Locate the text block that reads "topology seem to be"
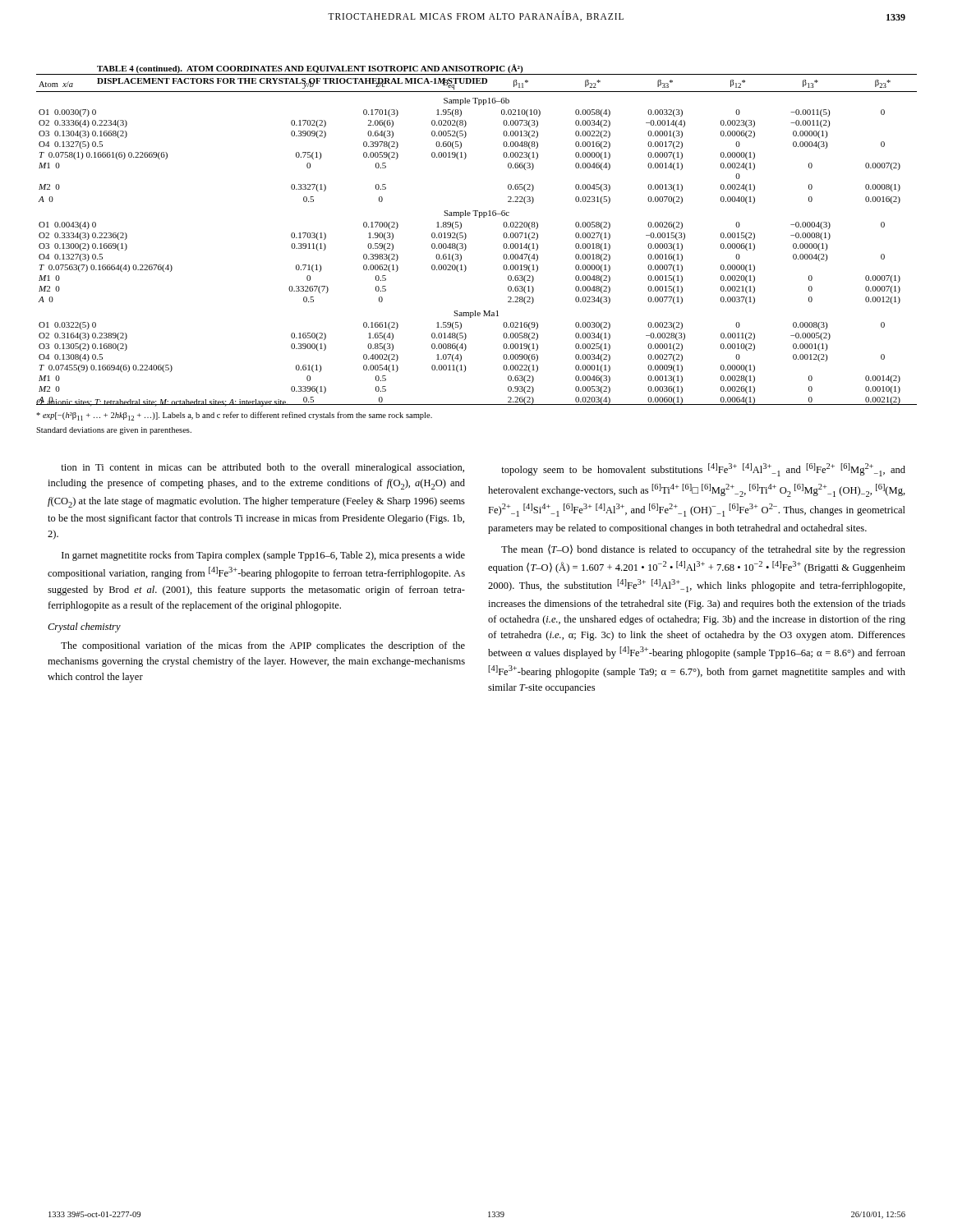The width and height of the screenshot is (953, 1232). pyautogui.click(x=697, y=498)
